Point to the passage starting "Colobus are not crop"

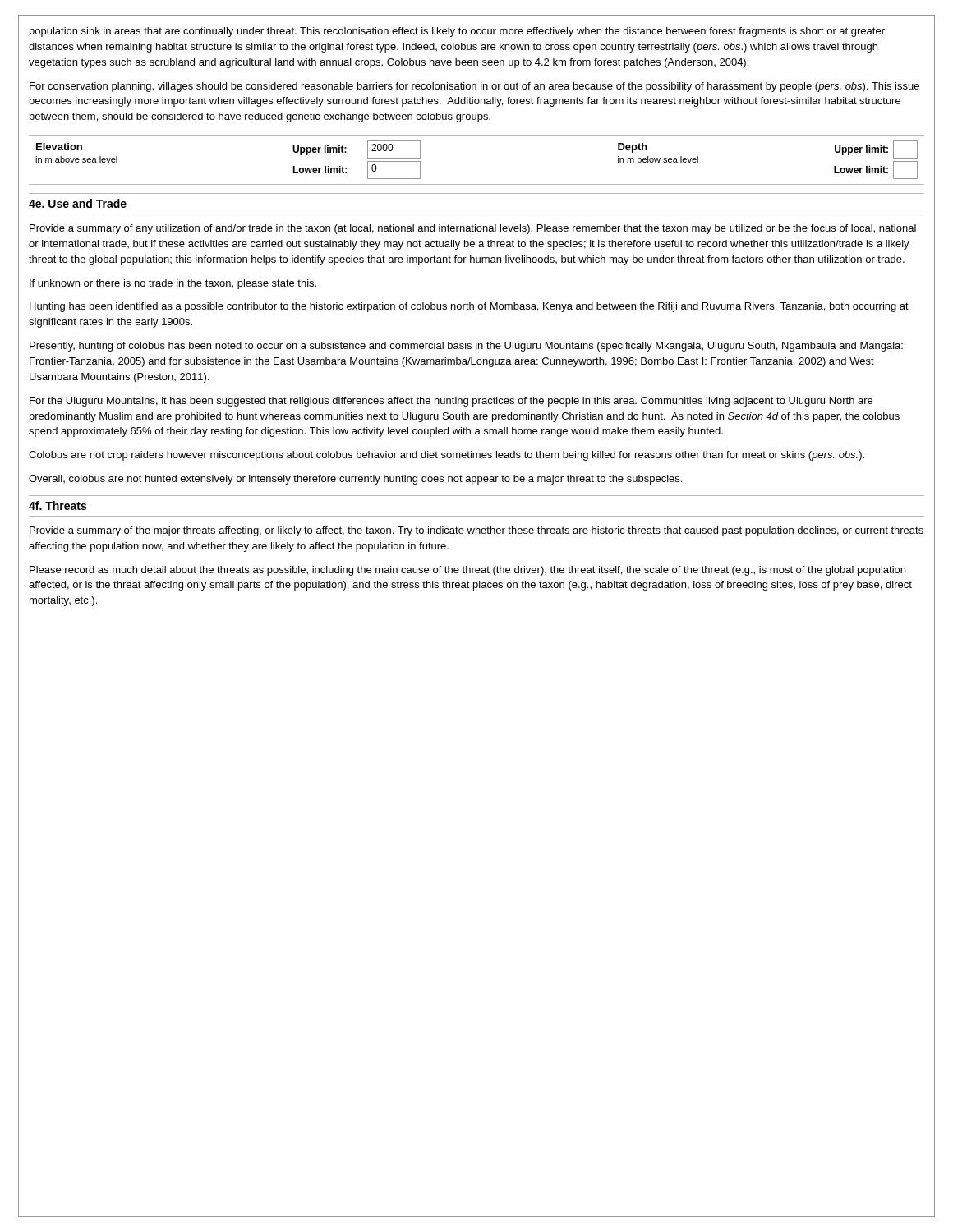pyautogui.click(x=447, y=455)
